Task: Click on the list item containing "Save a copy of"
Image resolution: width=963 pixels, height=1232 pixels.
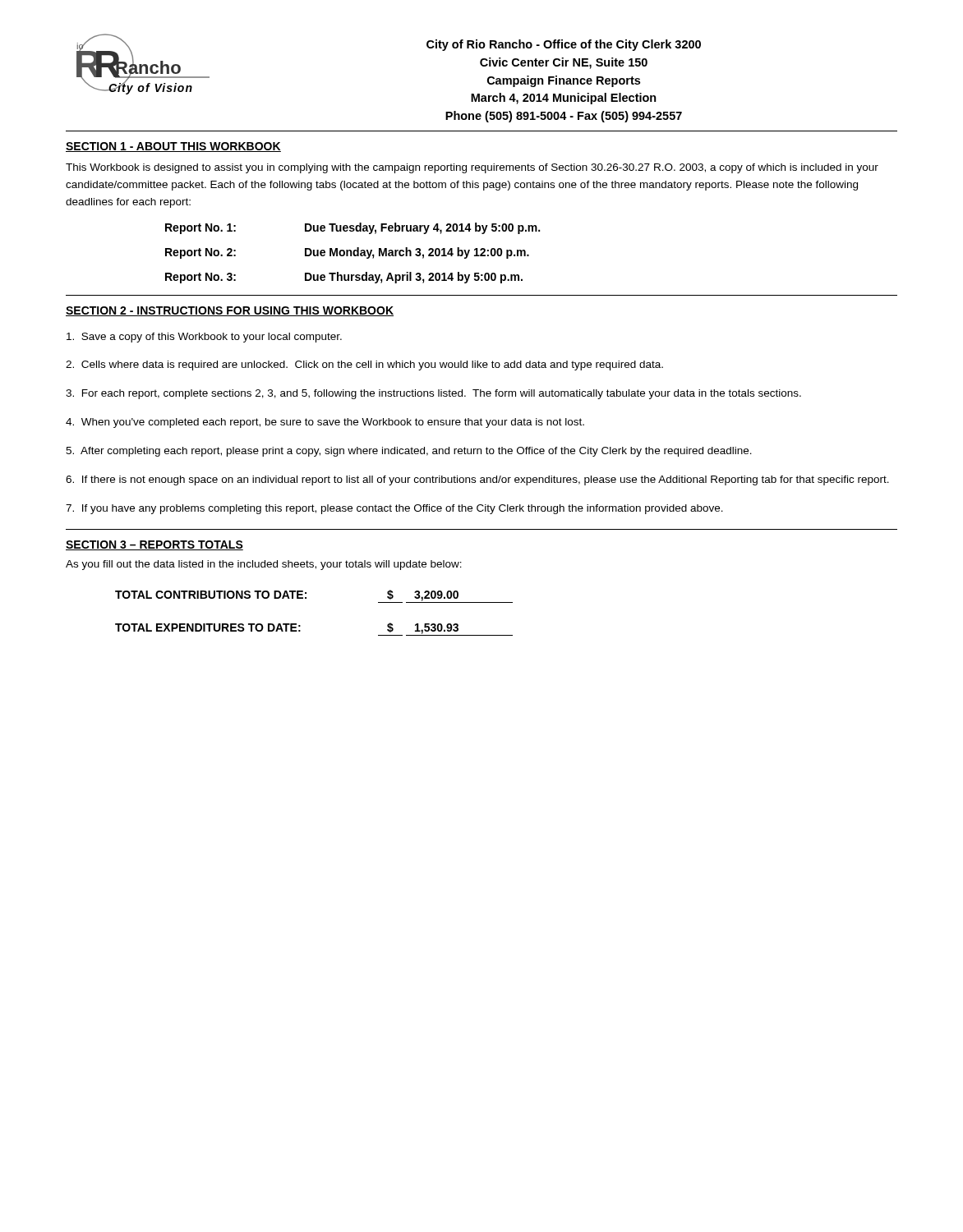Action: click(204, 336)
